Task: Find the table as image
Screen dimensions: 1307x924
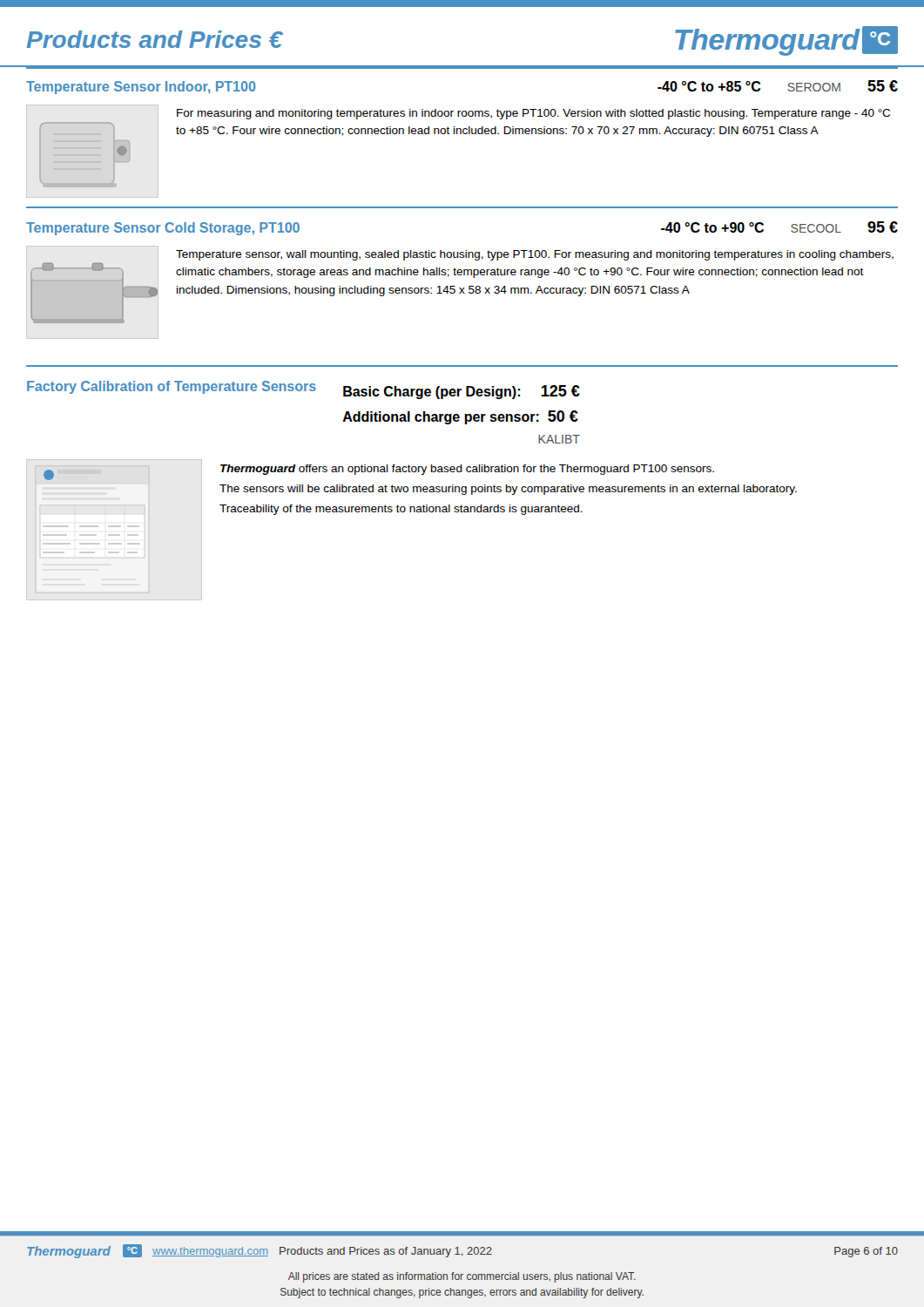Action: [x=114, y=530]
